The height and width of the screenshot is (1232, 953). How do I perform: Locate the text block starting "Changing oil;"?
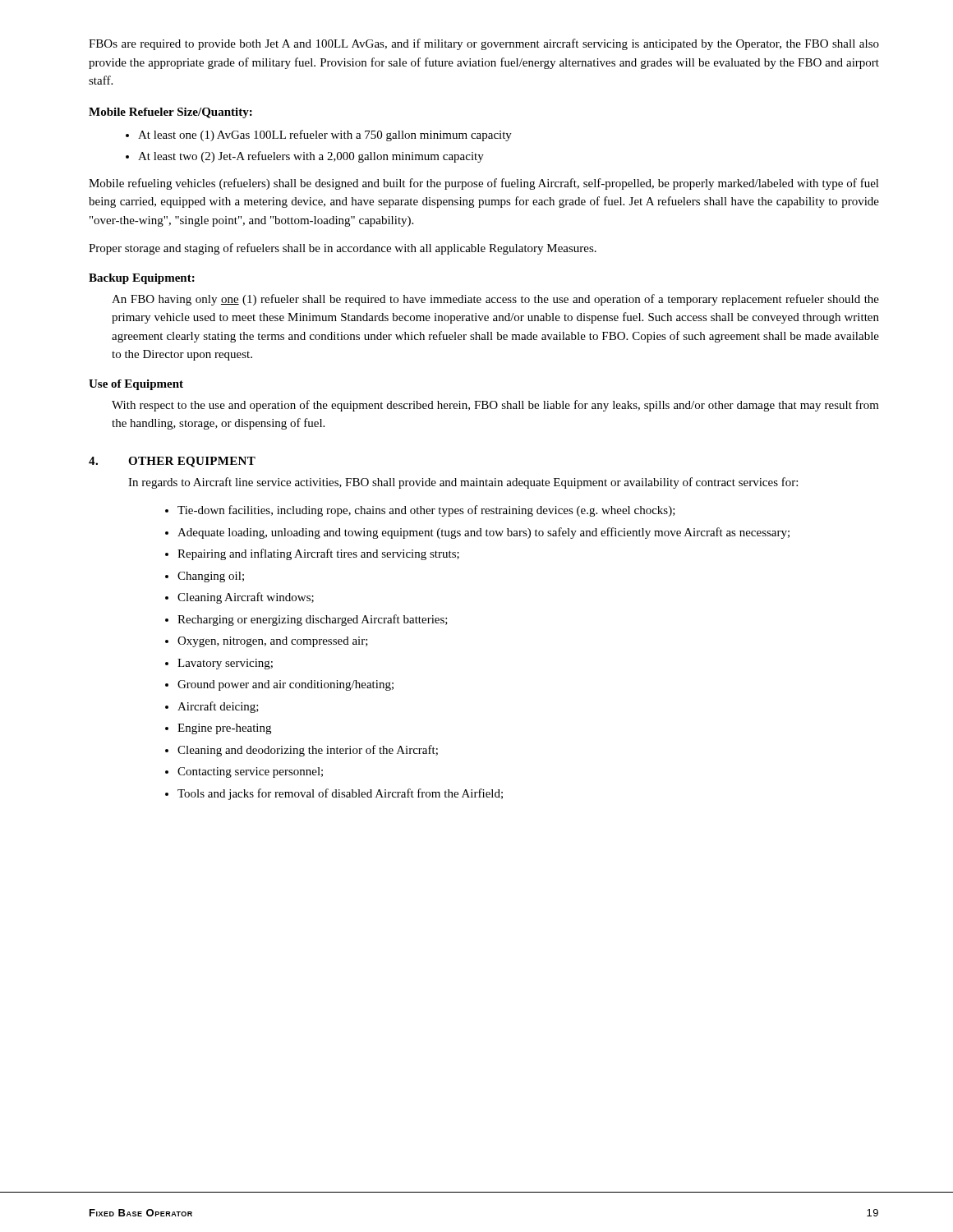(211, 575)
